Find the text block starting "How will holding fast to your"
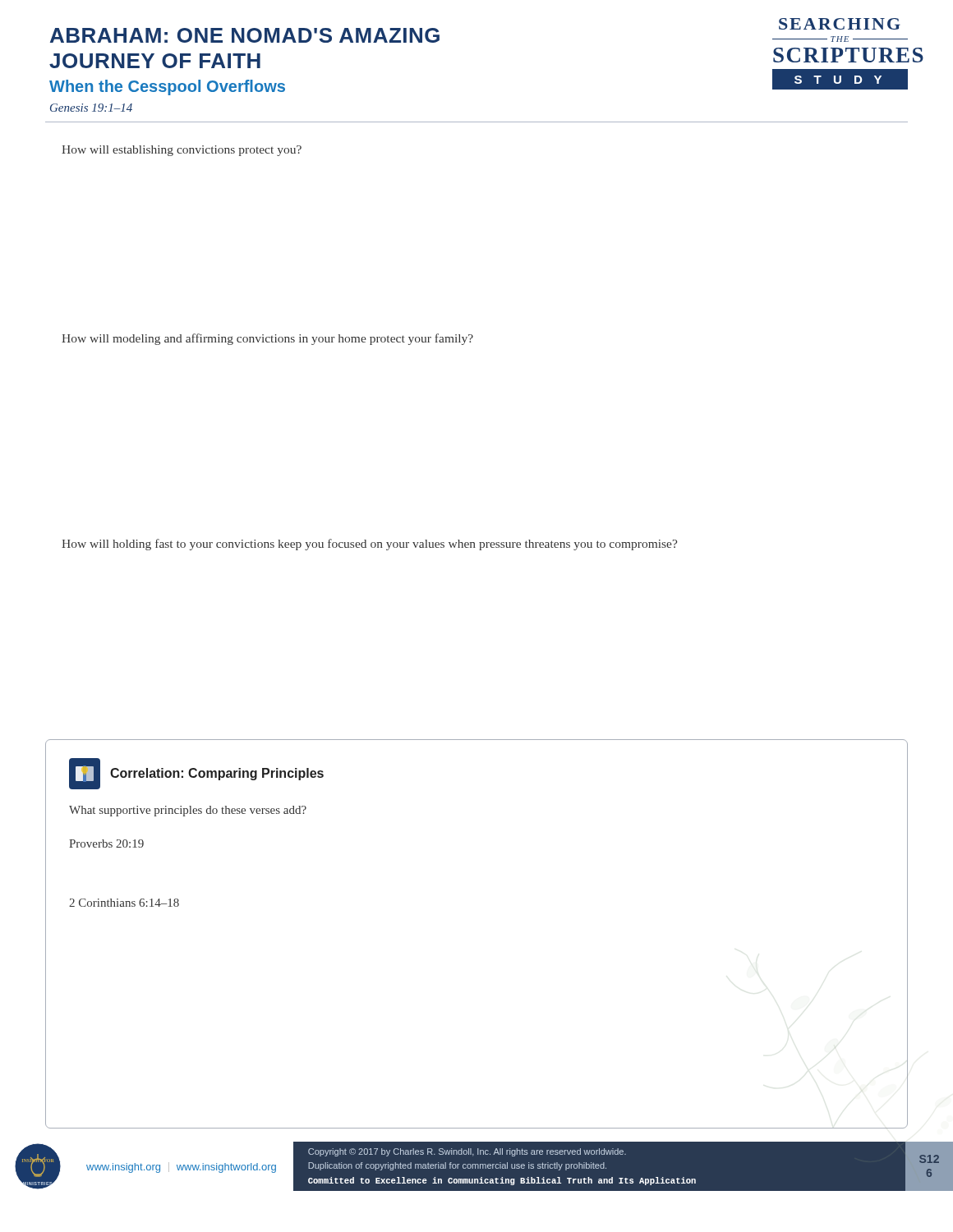Viewport: 953px width, 1232px height. 370,543
